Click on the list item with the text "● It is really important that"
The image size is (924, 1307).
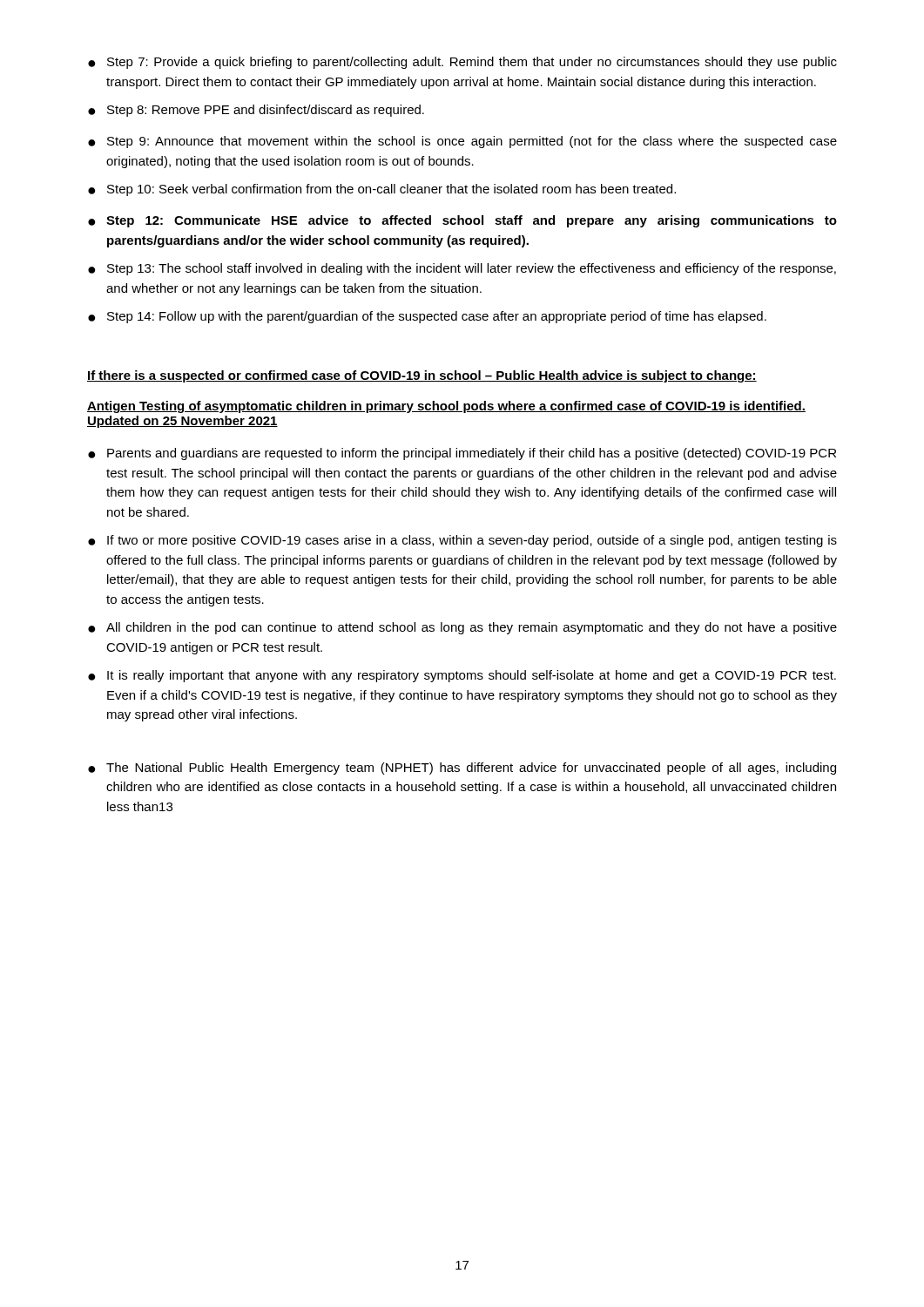(x=462, y=695)
